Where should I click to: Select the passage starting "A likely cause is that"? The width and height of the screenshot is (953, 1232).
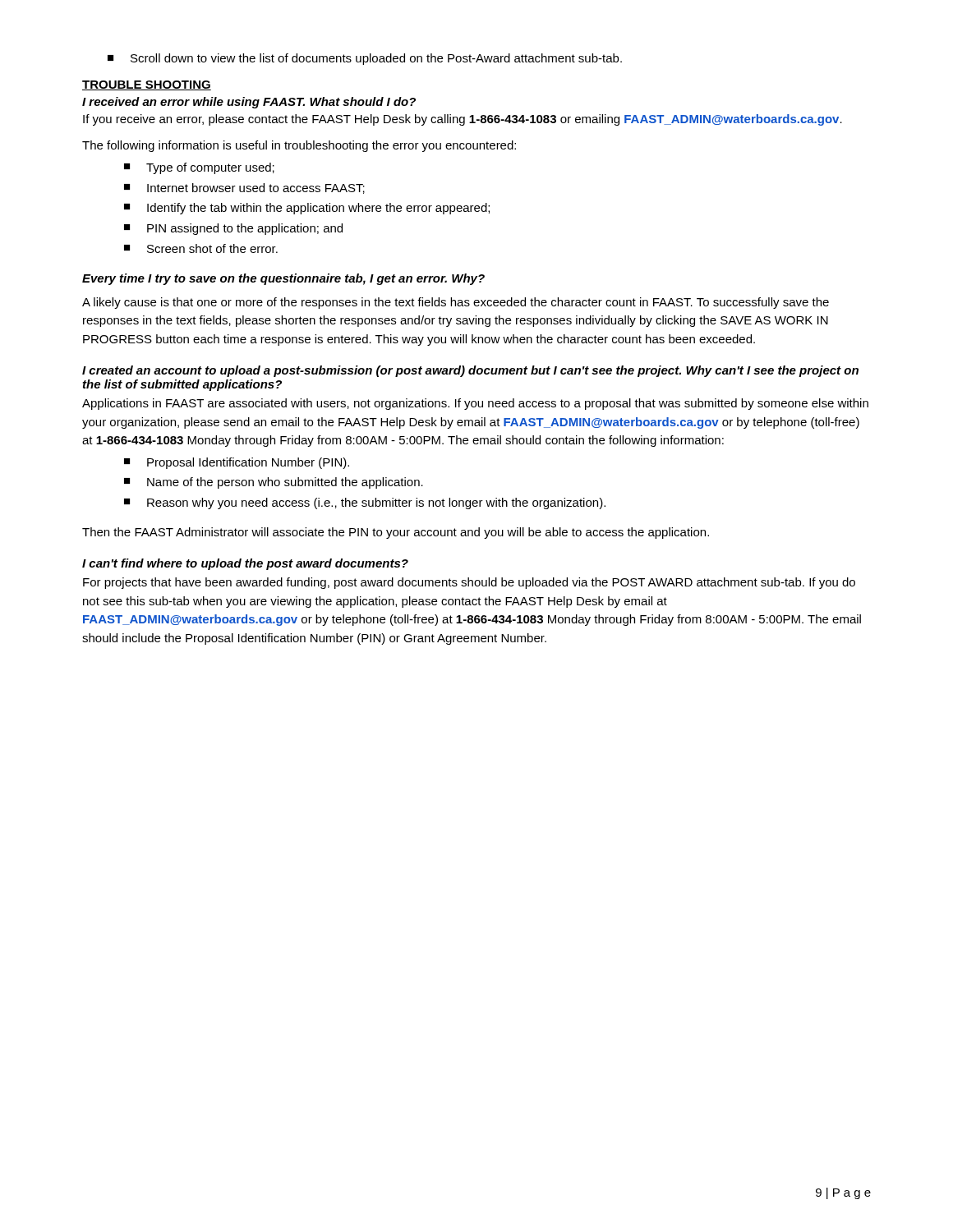(456, 320)
